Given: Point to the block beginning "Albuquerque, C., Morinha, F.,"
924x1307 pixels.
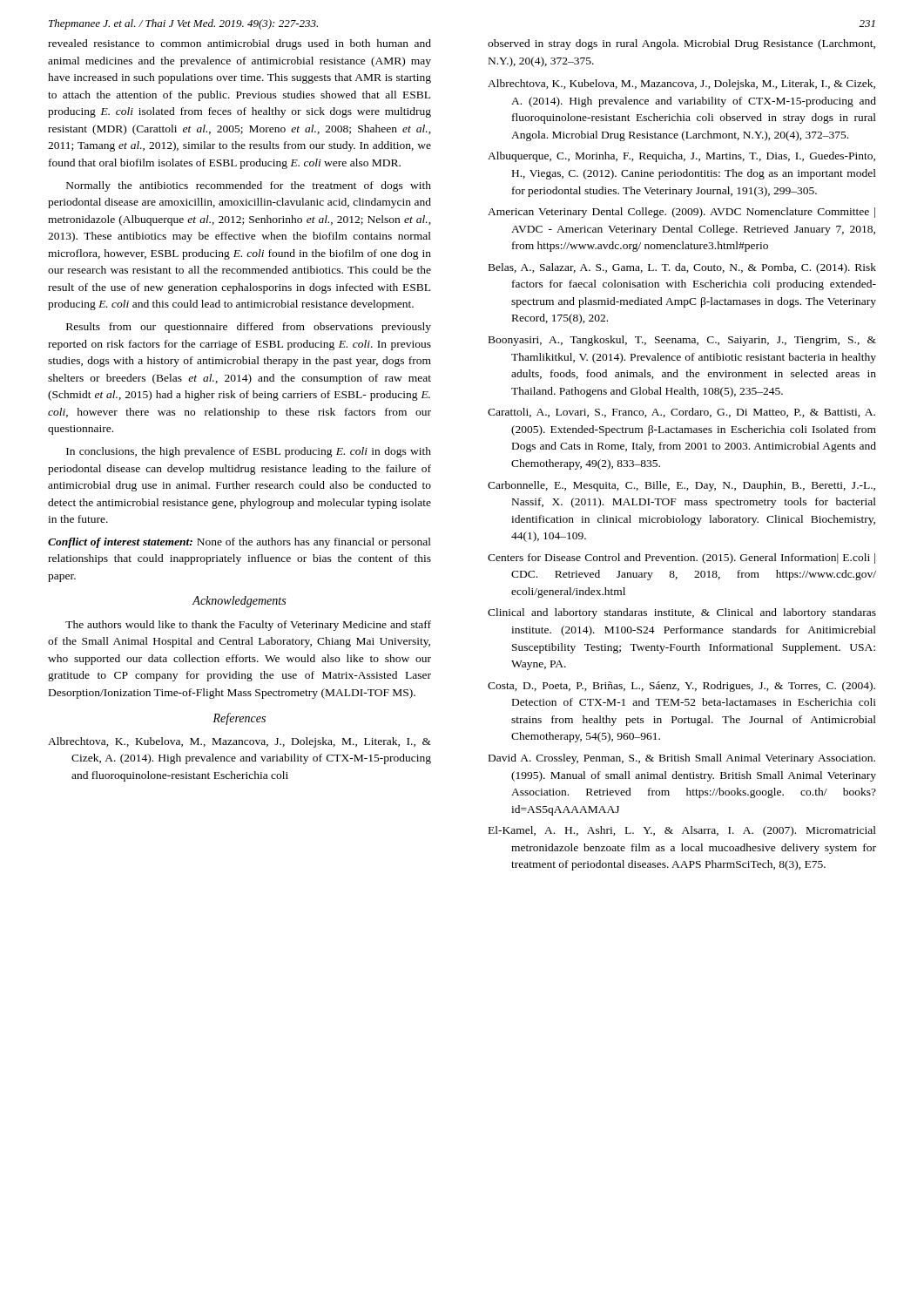Looking at the screenshot, I should (682, 173).
